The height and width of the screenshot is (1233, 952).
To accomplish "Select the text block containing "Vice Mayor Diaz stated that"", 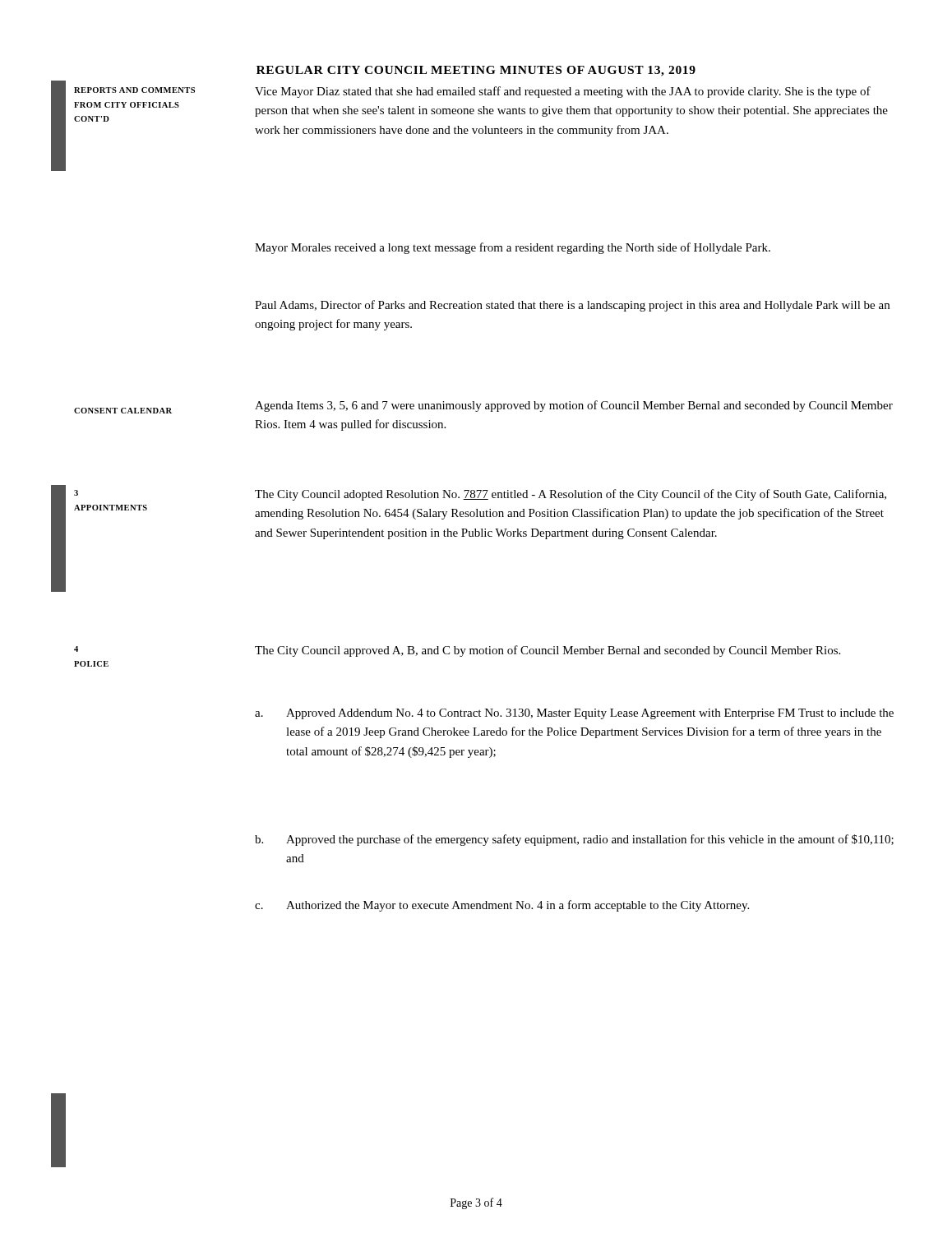I will [580, 111].
